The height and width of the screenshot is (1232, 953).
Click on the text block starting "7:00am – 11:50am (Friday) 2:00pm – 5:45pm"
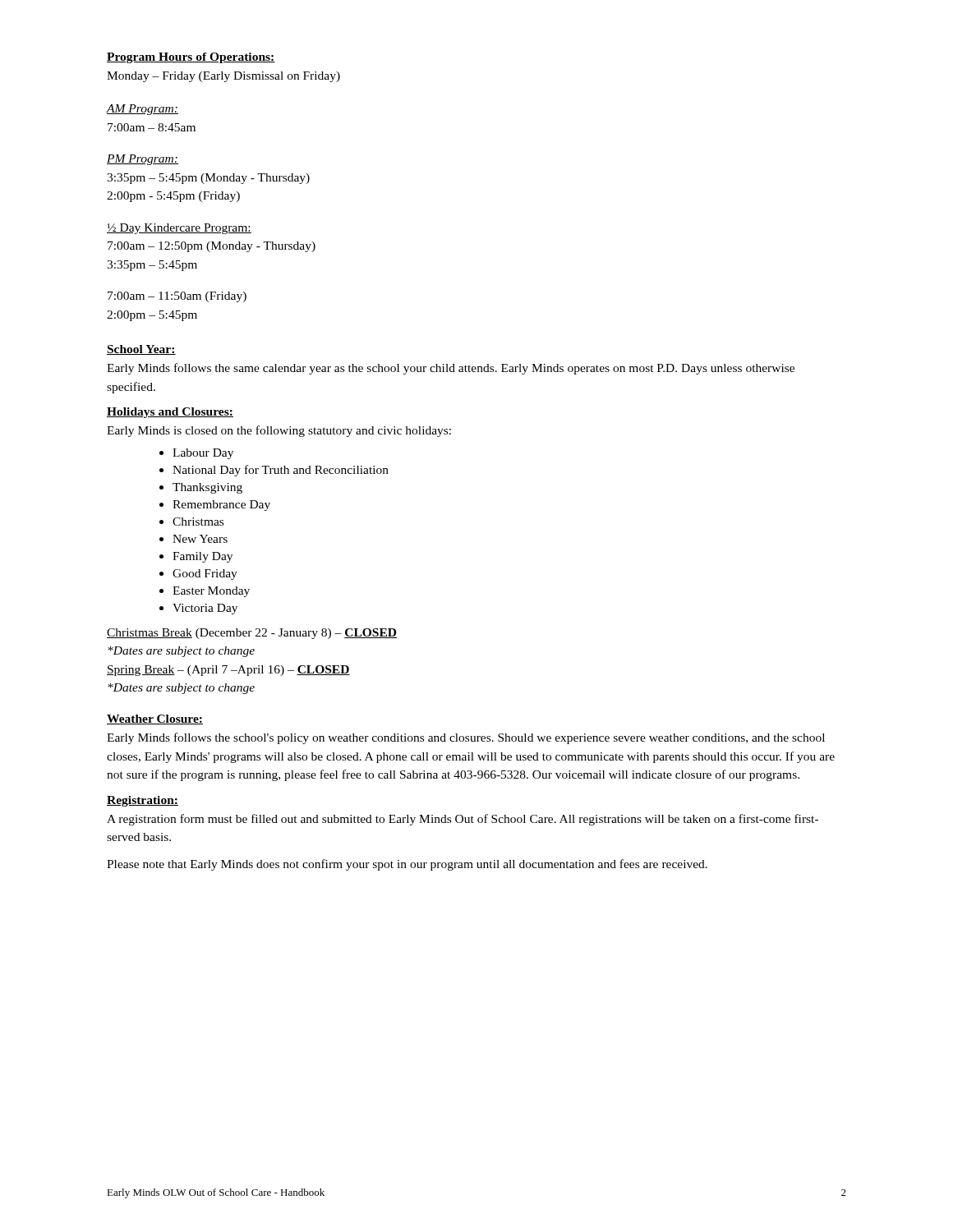point(177,297)
